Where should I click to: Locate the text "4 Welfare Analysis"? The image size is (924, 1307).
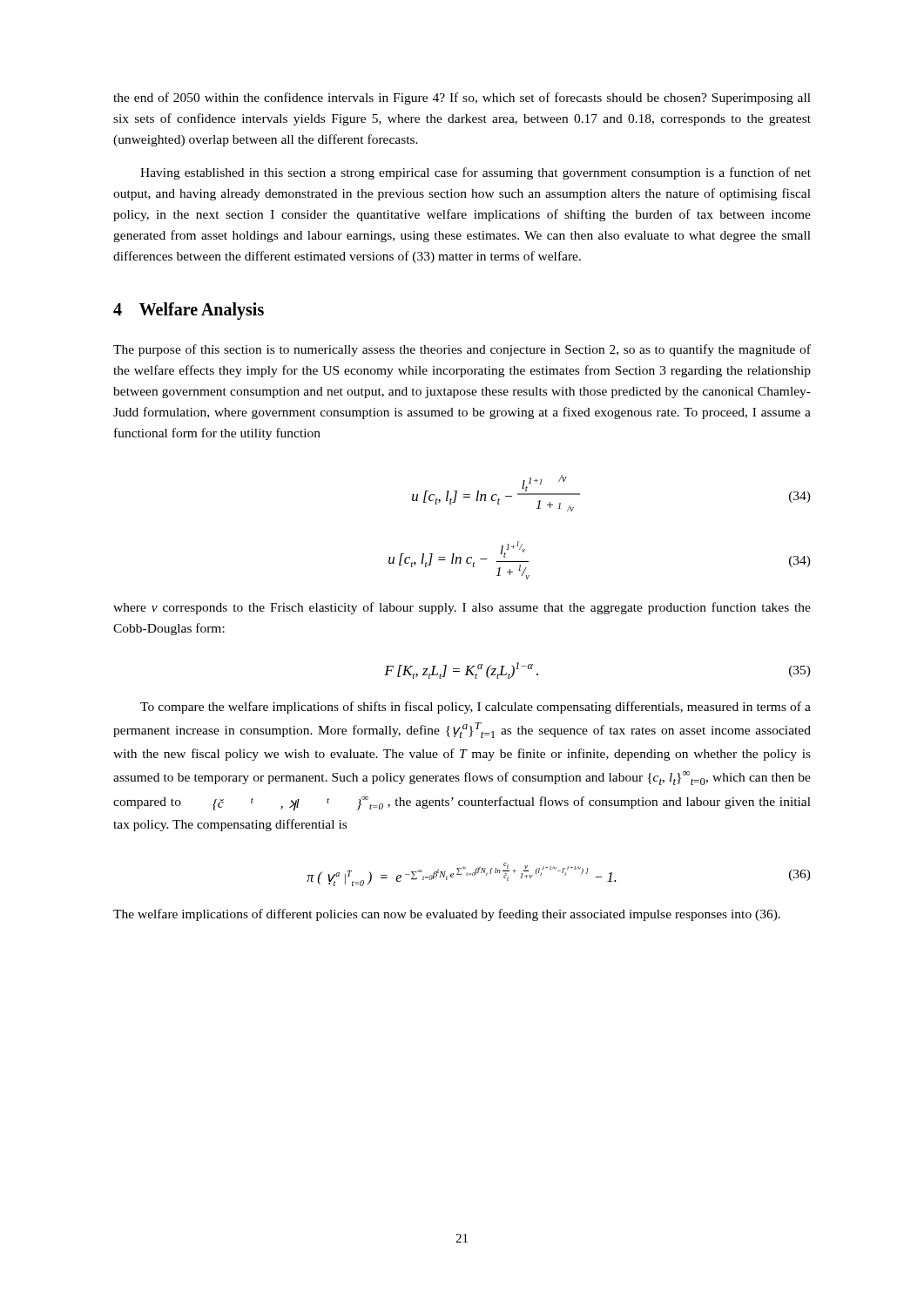click(189, 309)
